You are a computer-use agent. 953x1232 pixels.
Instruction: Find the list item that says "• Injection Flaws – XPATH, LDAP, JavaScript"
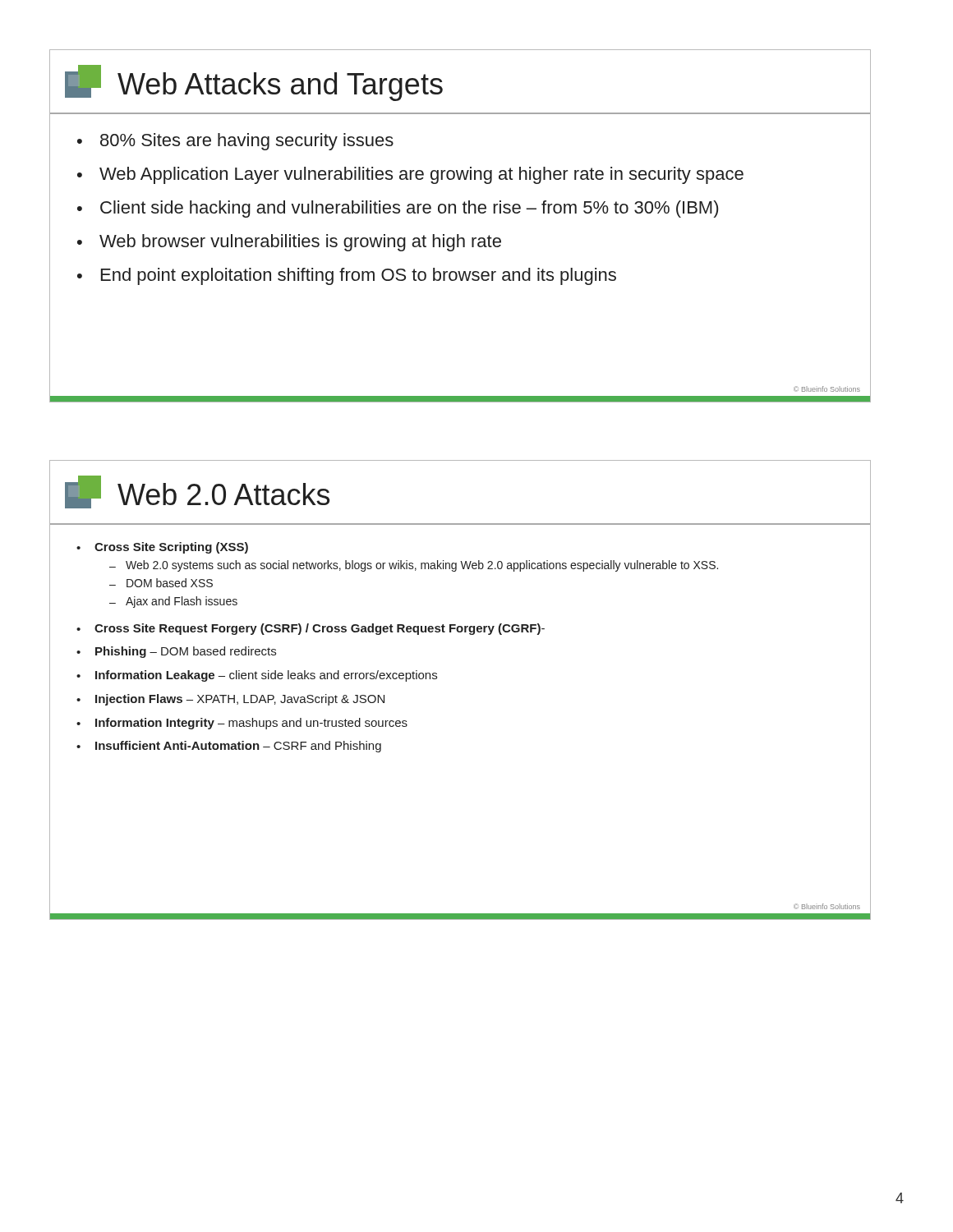230,700
